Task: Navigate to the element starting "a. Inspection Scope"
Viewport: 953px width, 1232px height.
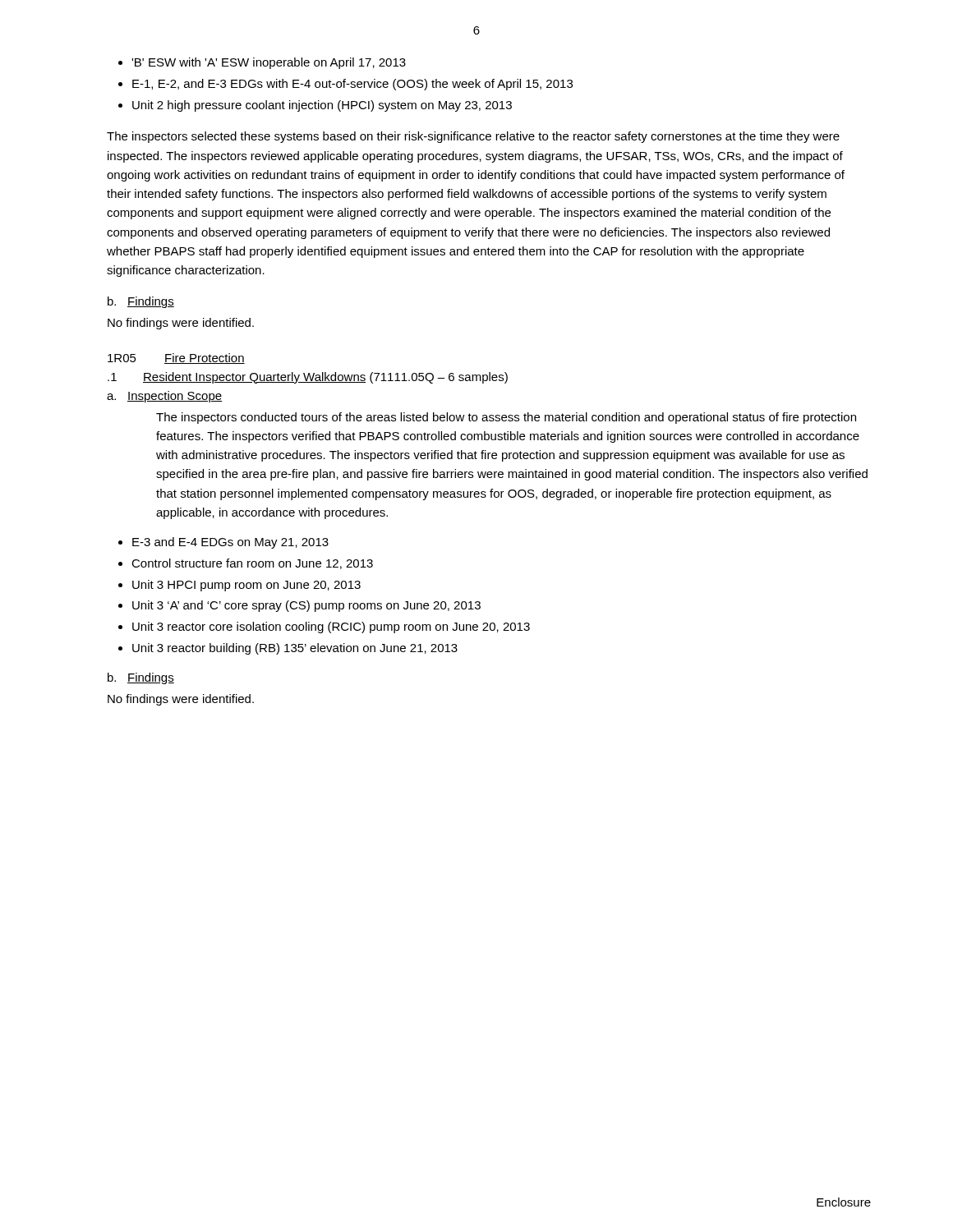Action: point(164,395)
